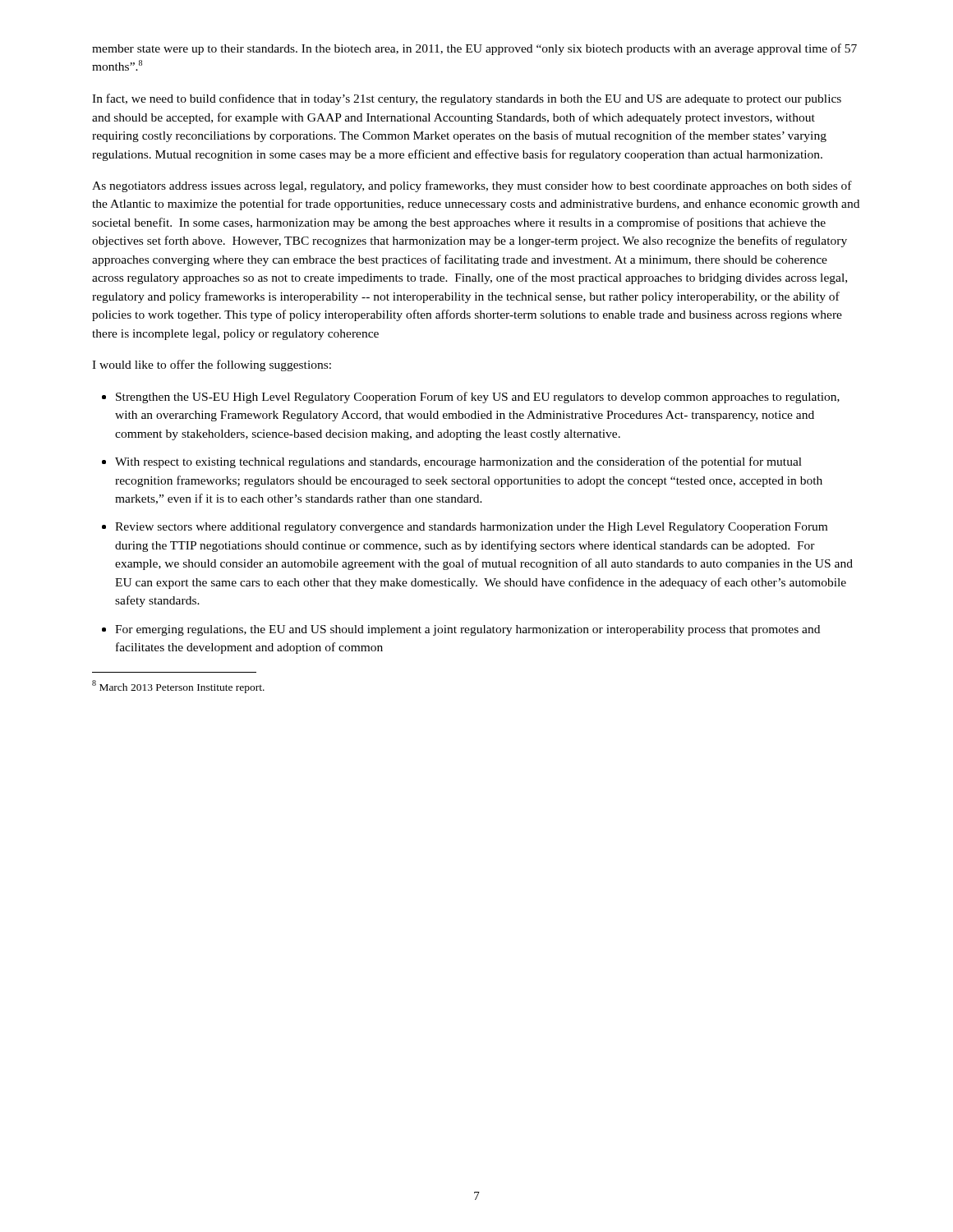Viewport: 953px width, 1232px height.
Task: Where is the passage that starts "Strengthen the US-EU"?
Action: (x=488, y=415)
